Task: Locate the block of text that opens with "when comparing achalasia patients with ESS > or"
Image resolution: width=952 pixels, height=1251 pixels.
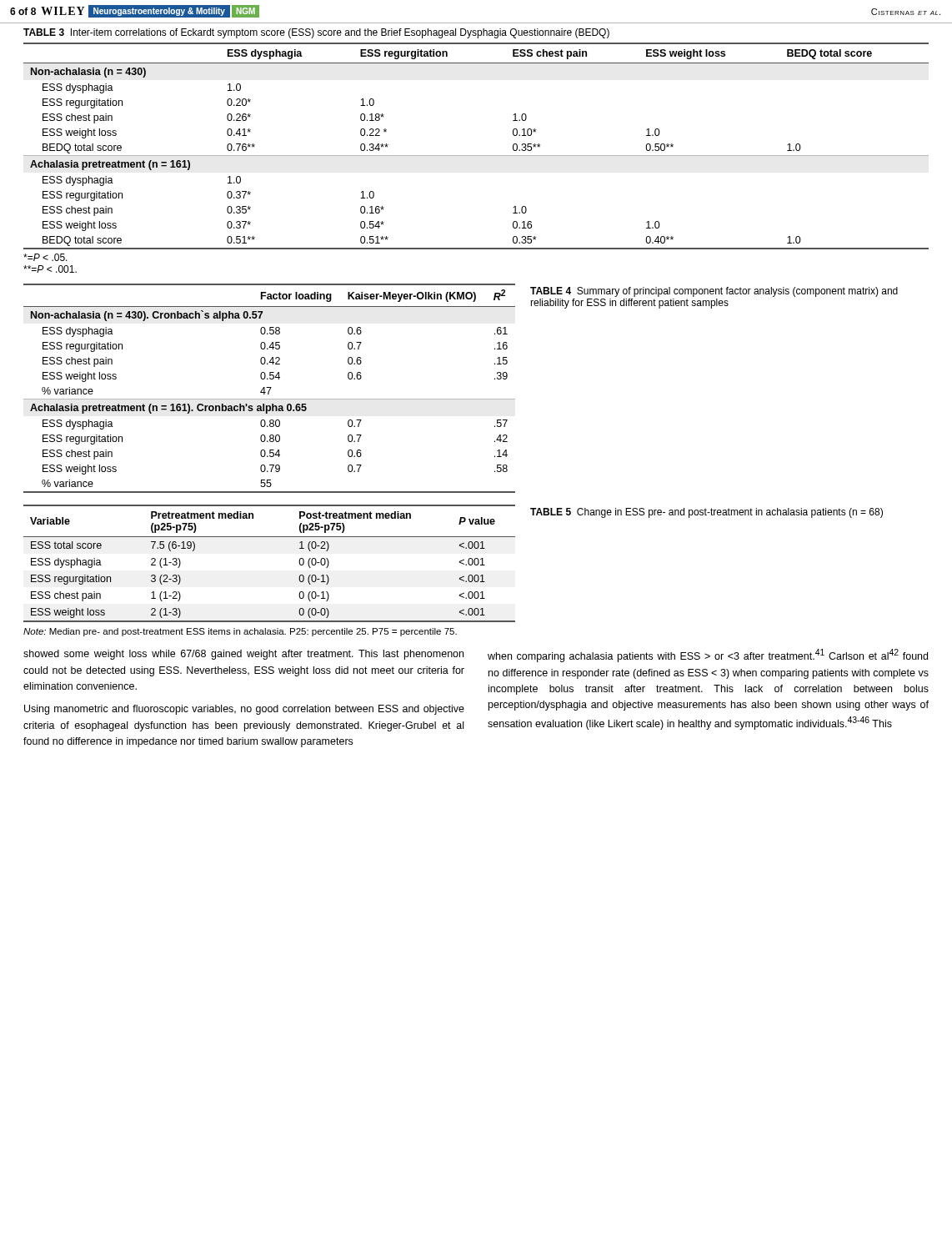Action: pos(708,690)
